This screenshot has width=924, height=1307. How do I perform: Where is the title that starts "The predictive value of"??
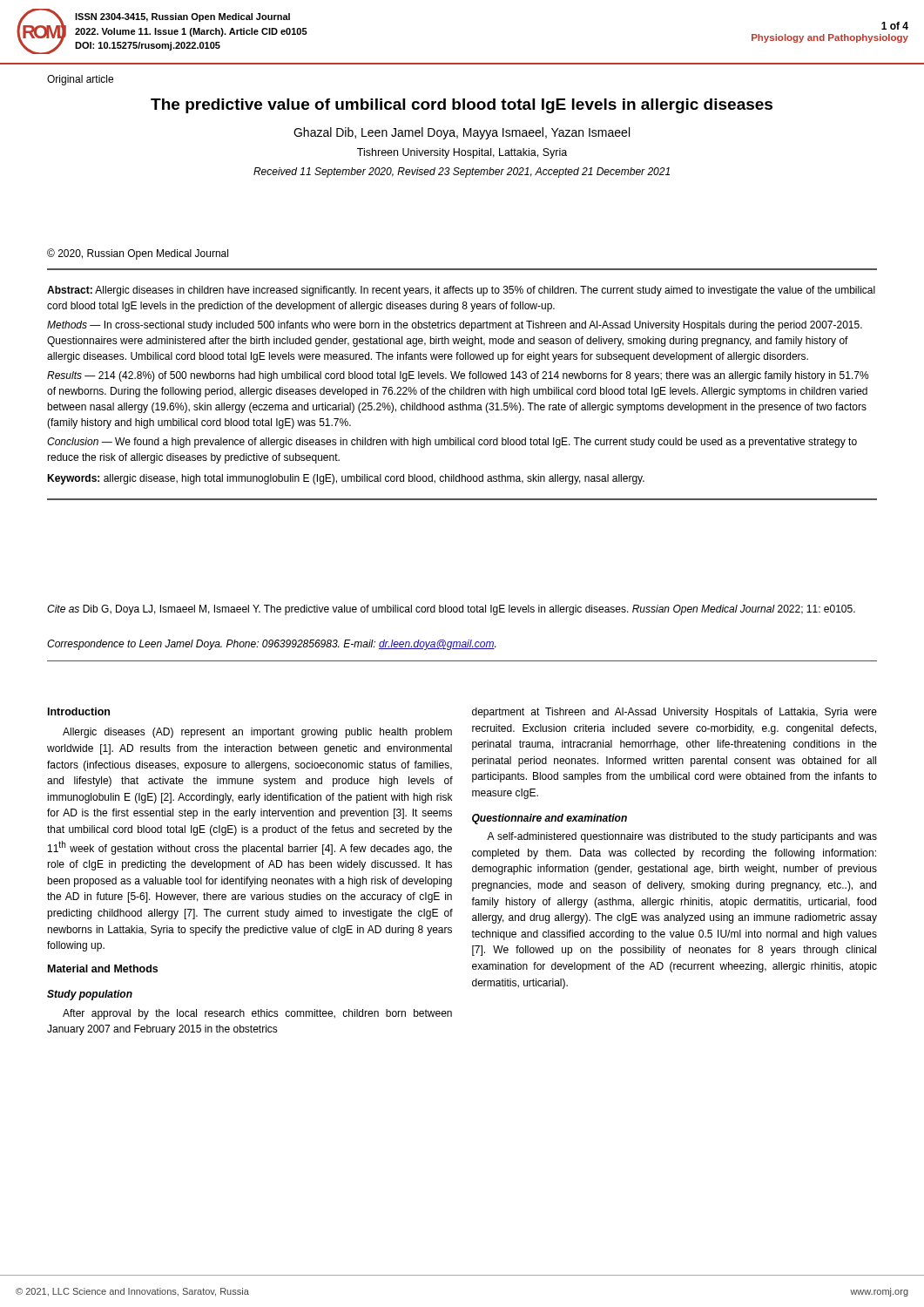pos(462,136)
